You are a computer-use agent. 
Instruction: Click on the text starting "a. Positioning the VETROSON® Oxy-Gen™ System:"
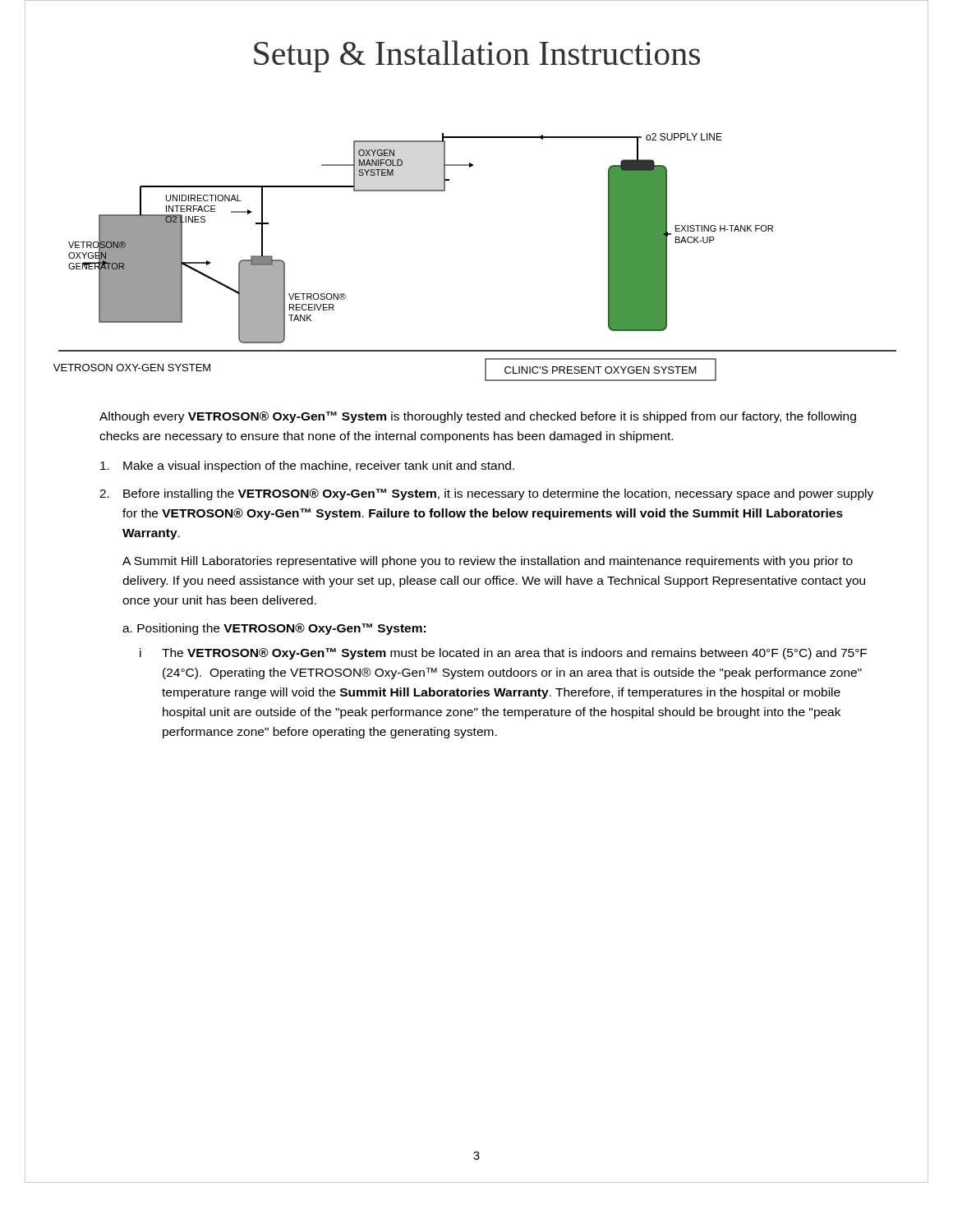pos(275,628)
